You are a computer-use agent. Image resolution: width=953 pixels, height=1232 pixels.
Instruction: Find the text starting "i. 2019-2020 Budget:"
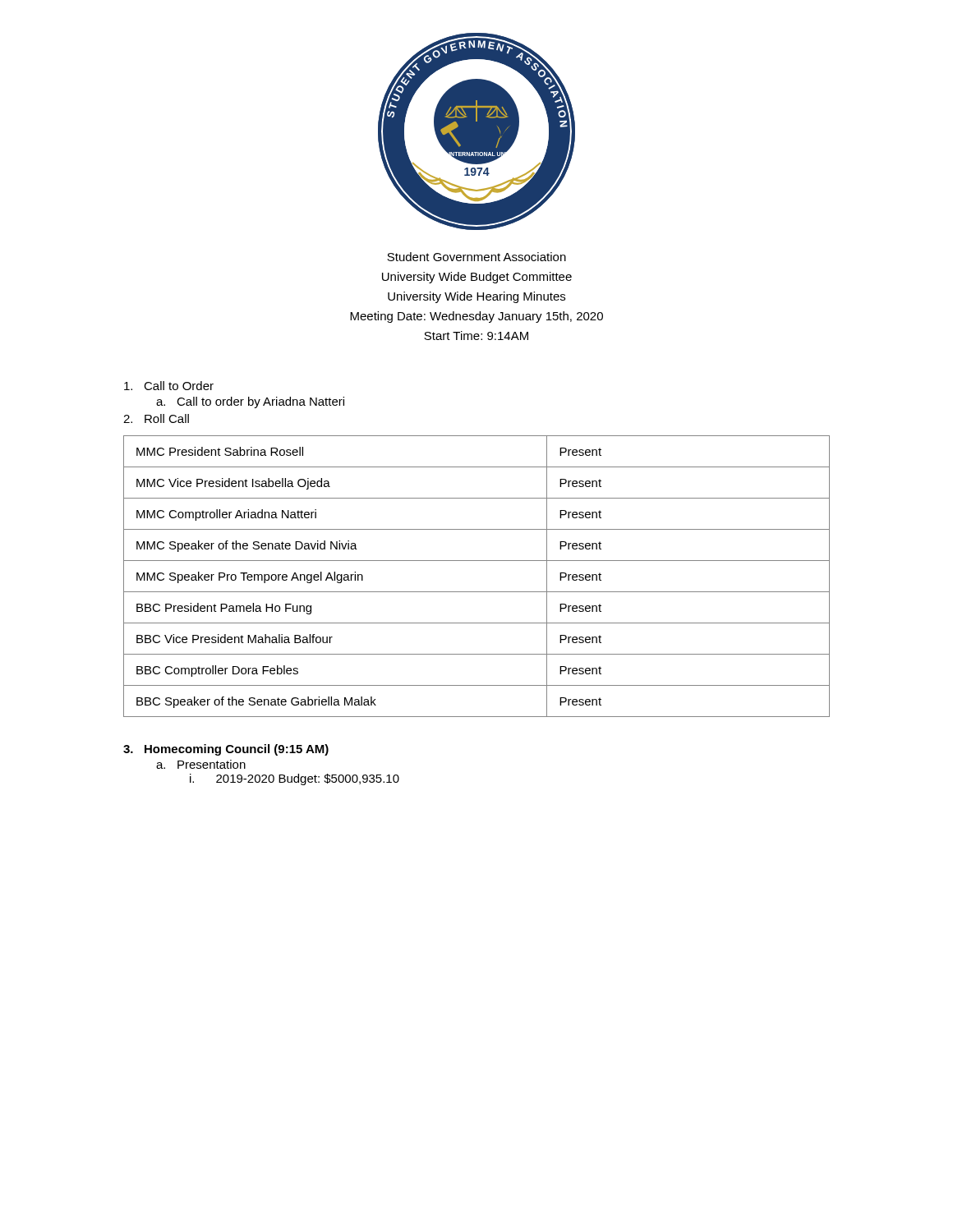[294, 778]
